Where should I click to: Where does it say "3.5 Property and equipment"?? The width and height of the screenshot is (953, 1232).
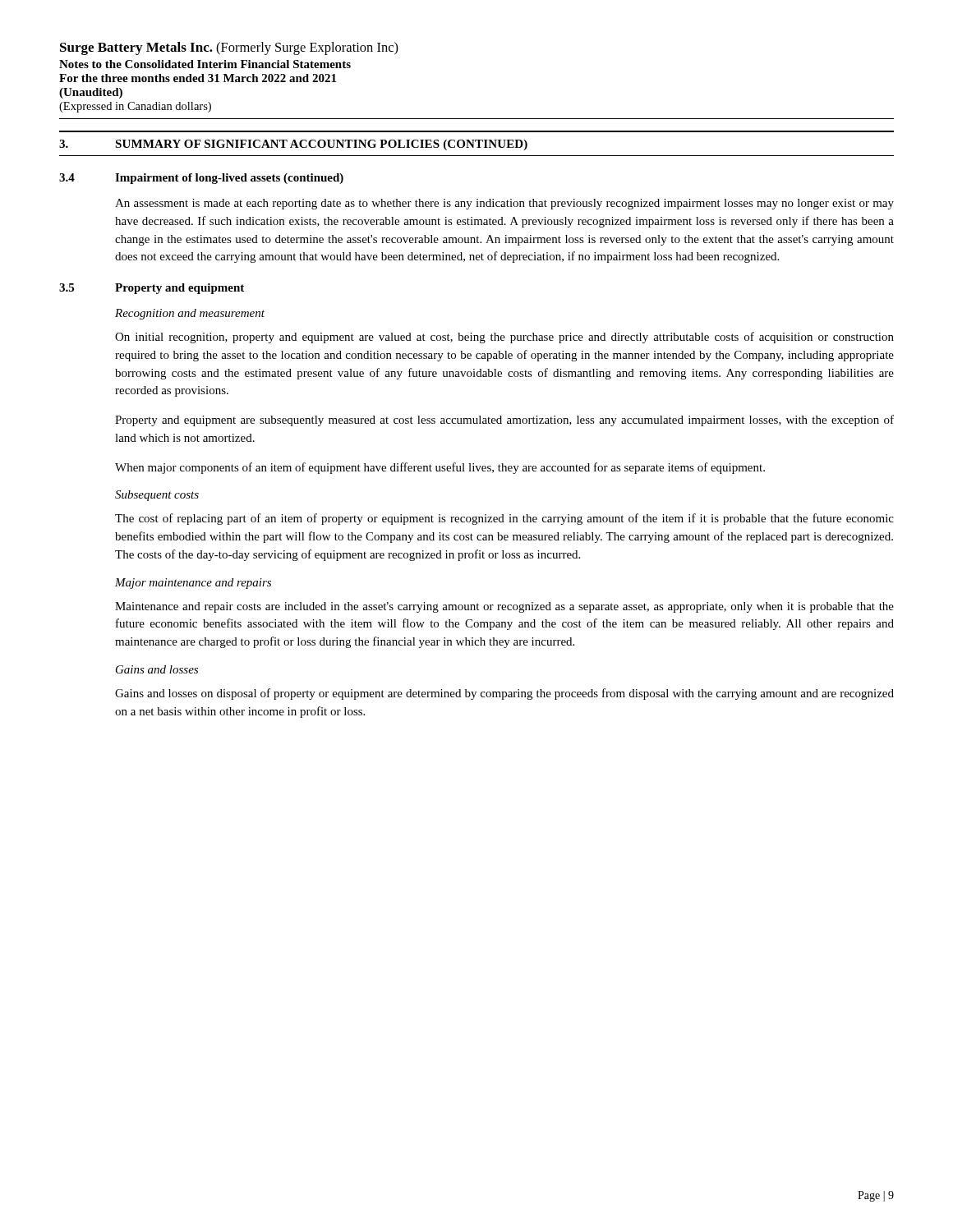tap(152, 288)
